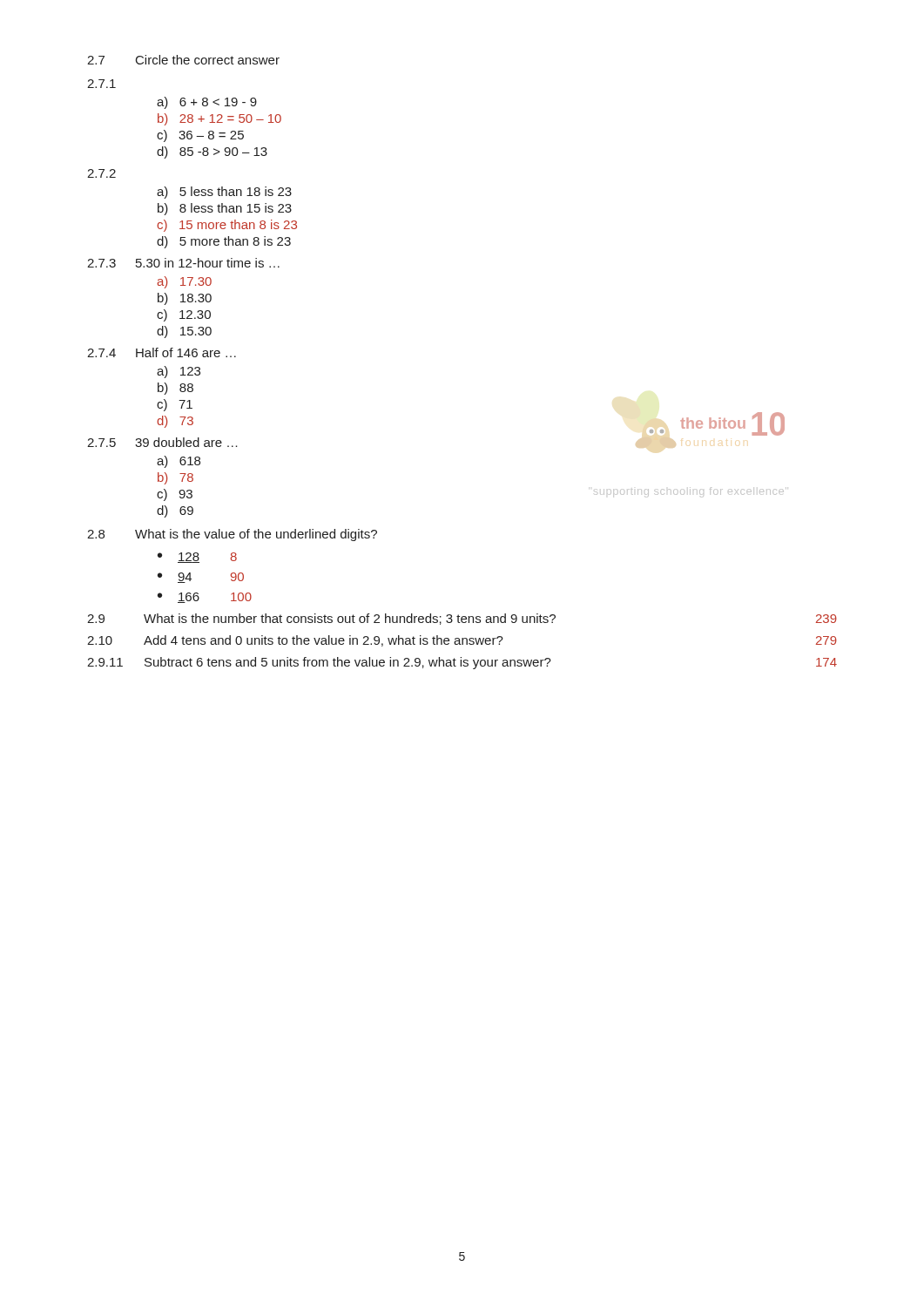Find the element starting "a) 6 +"

pos(207,101)
